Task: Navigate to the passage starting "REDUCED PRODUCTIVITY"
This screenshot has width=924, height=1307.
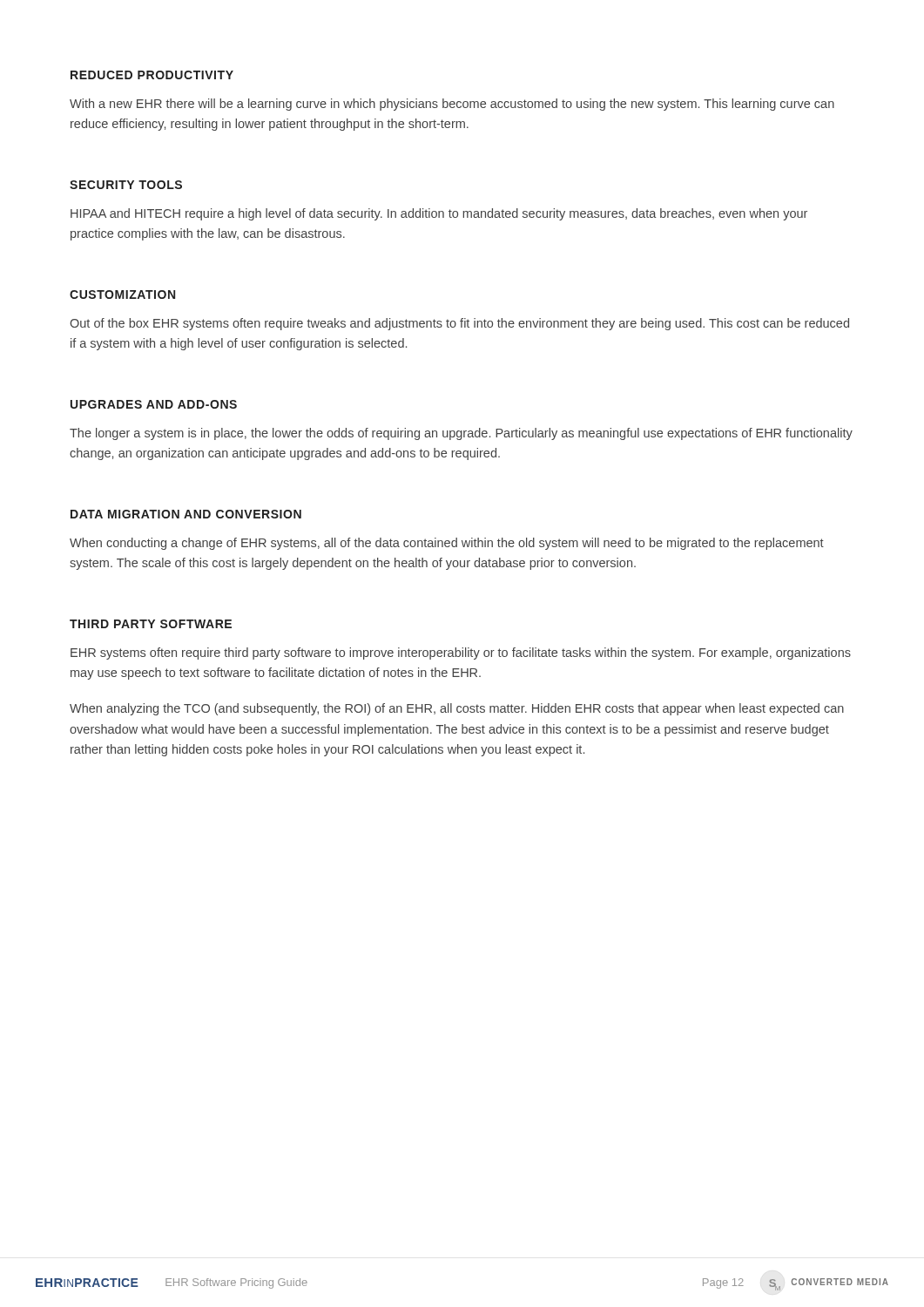Action: tap(152, 75)
